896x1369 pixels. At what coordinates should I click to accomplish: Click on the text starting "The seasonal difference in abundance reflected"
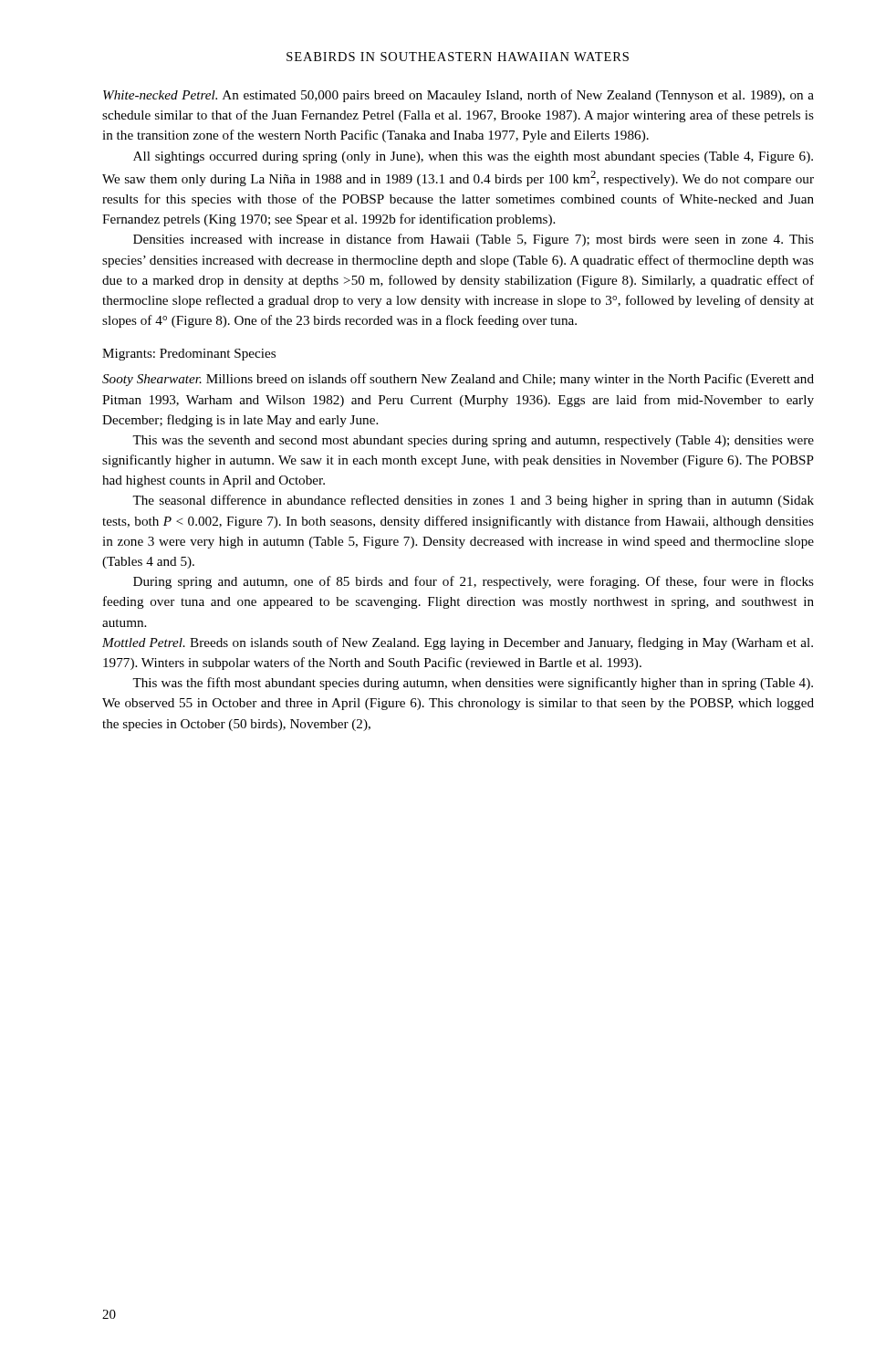[458, 531]
